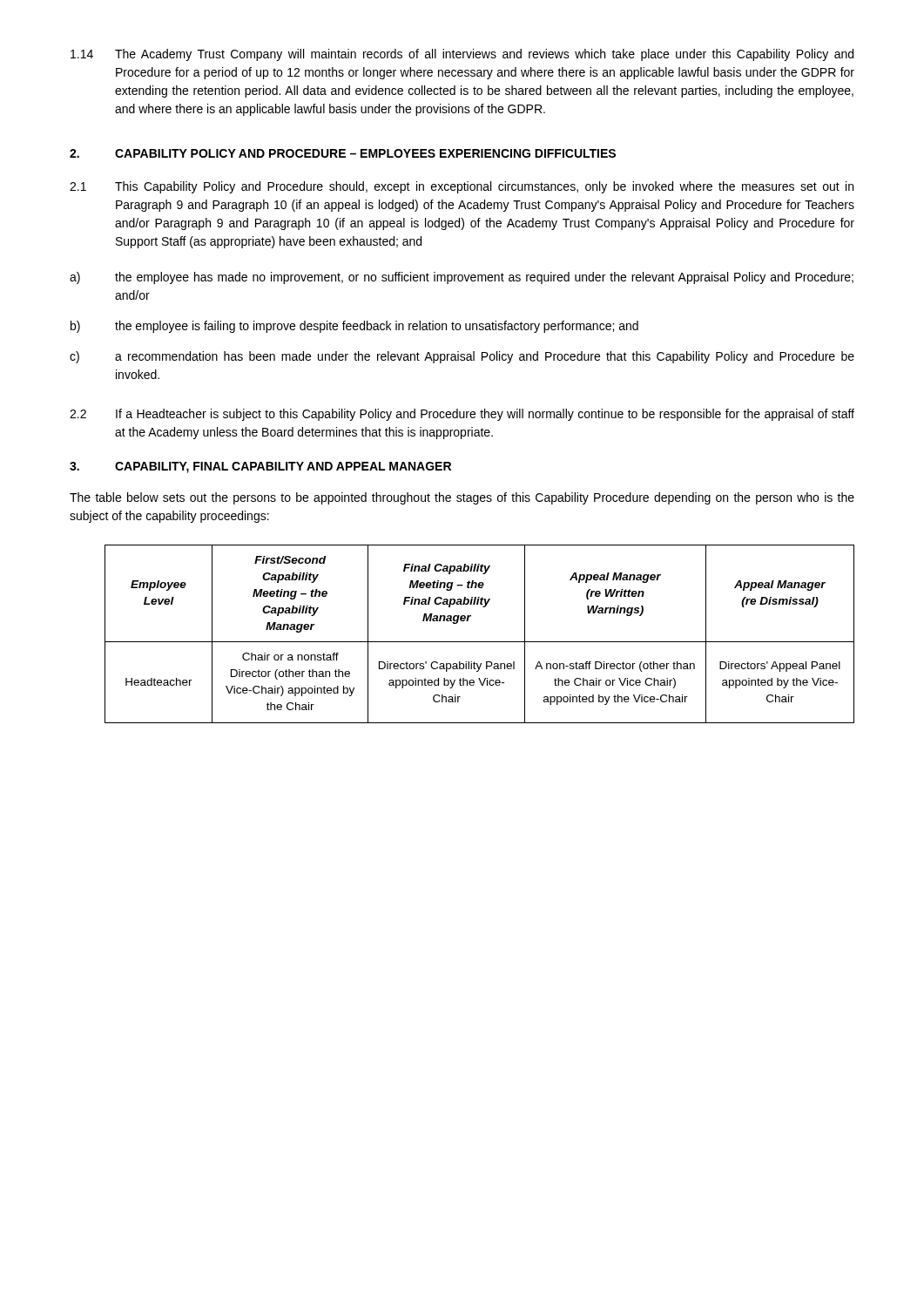The width and height of the screenshot is (924, 1307).
Task: Locate the list item that reads "a) the employee has made no improvement,"
Action: (462, 287)
